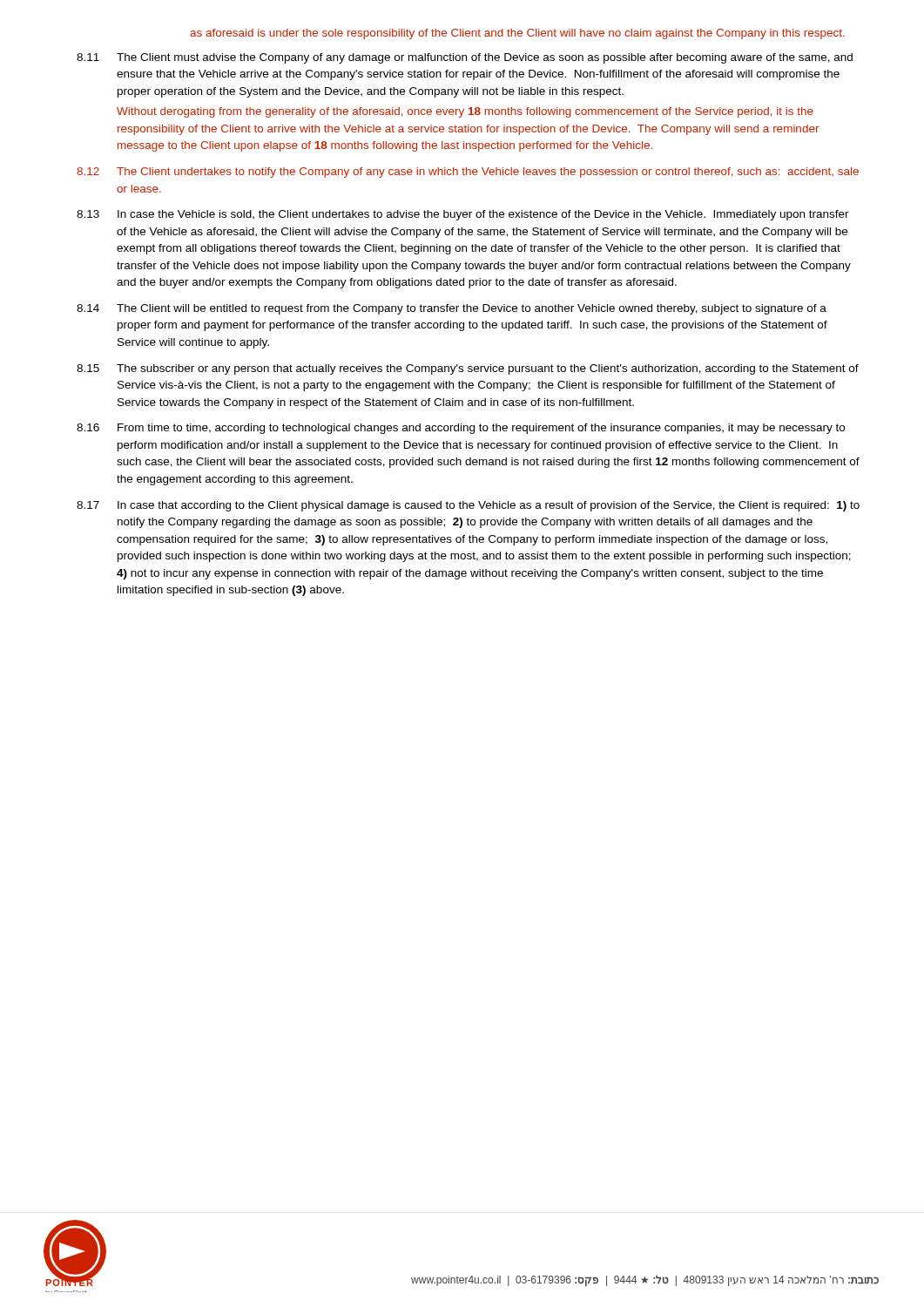Click on the element starting "as aforesaid is"
This screenshot has height=1307, width=924.
tap(518, 33)
